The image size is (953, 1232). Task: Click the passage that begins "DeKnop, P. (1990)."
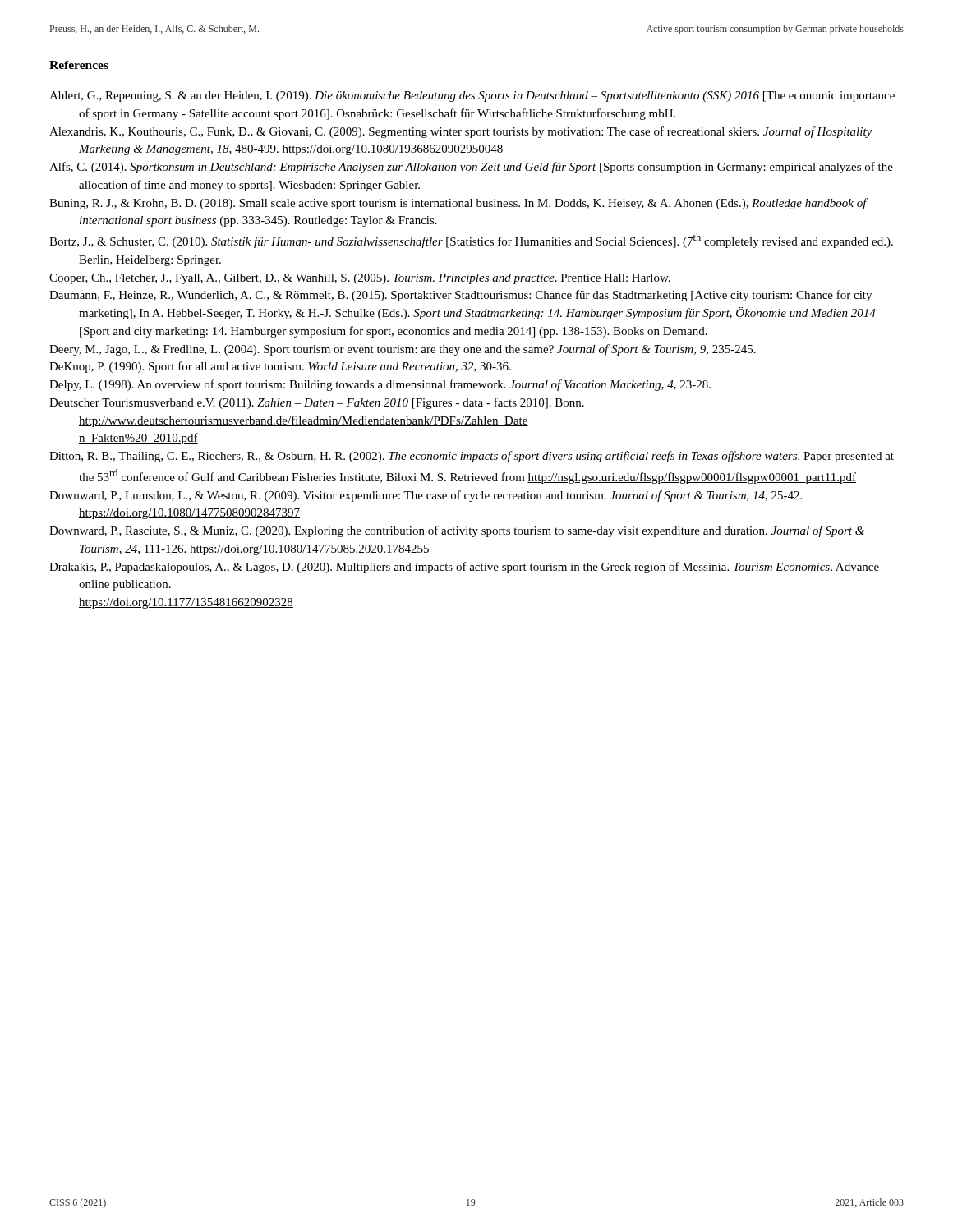[x=280, y=367]
